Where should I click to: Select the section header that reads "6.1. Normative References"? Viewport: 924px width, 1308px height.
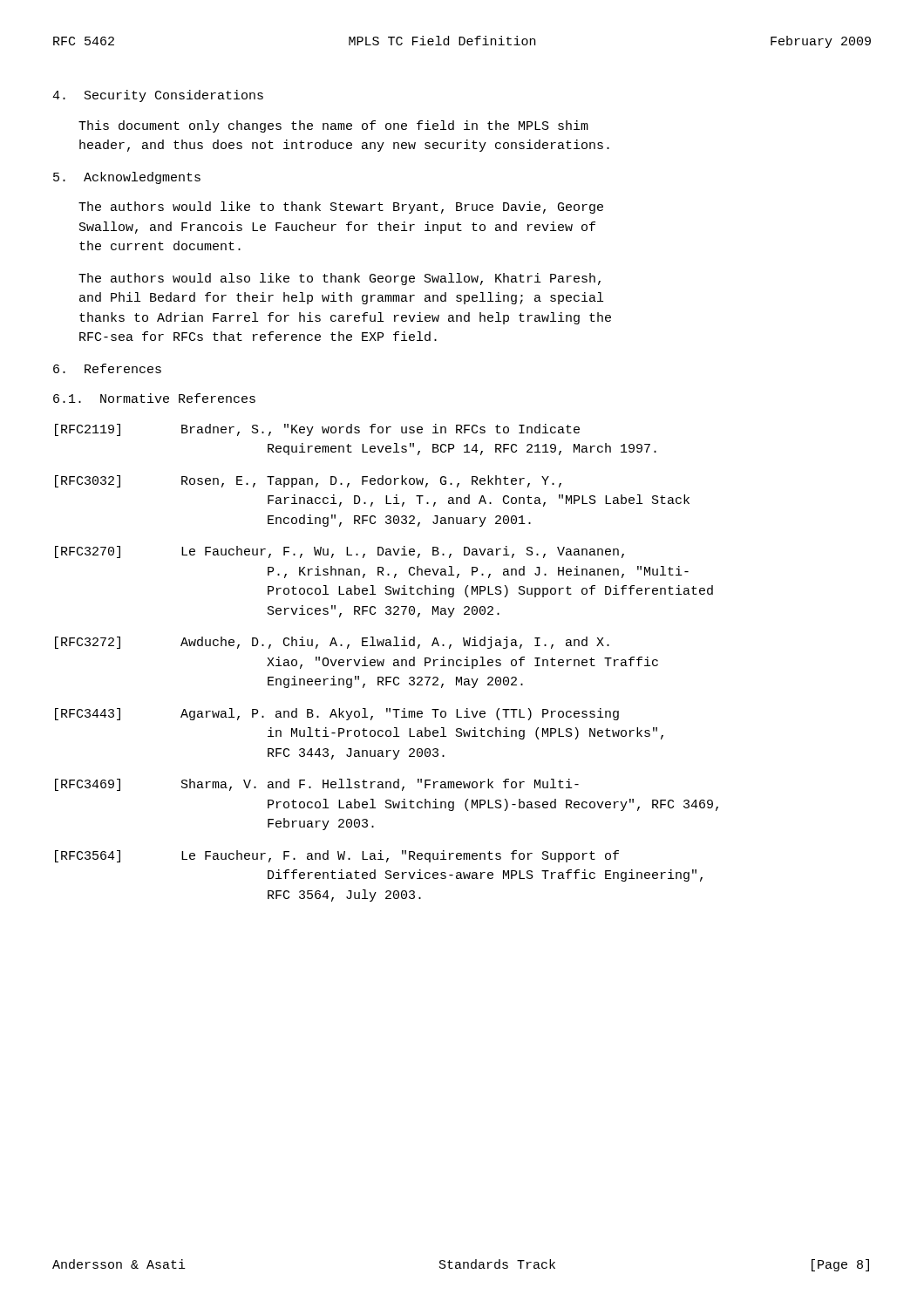[154, 400]
